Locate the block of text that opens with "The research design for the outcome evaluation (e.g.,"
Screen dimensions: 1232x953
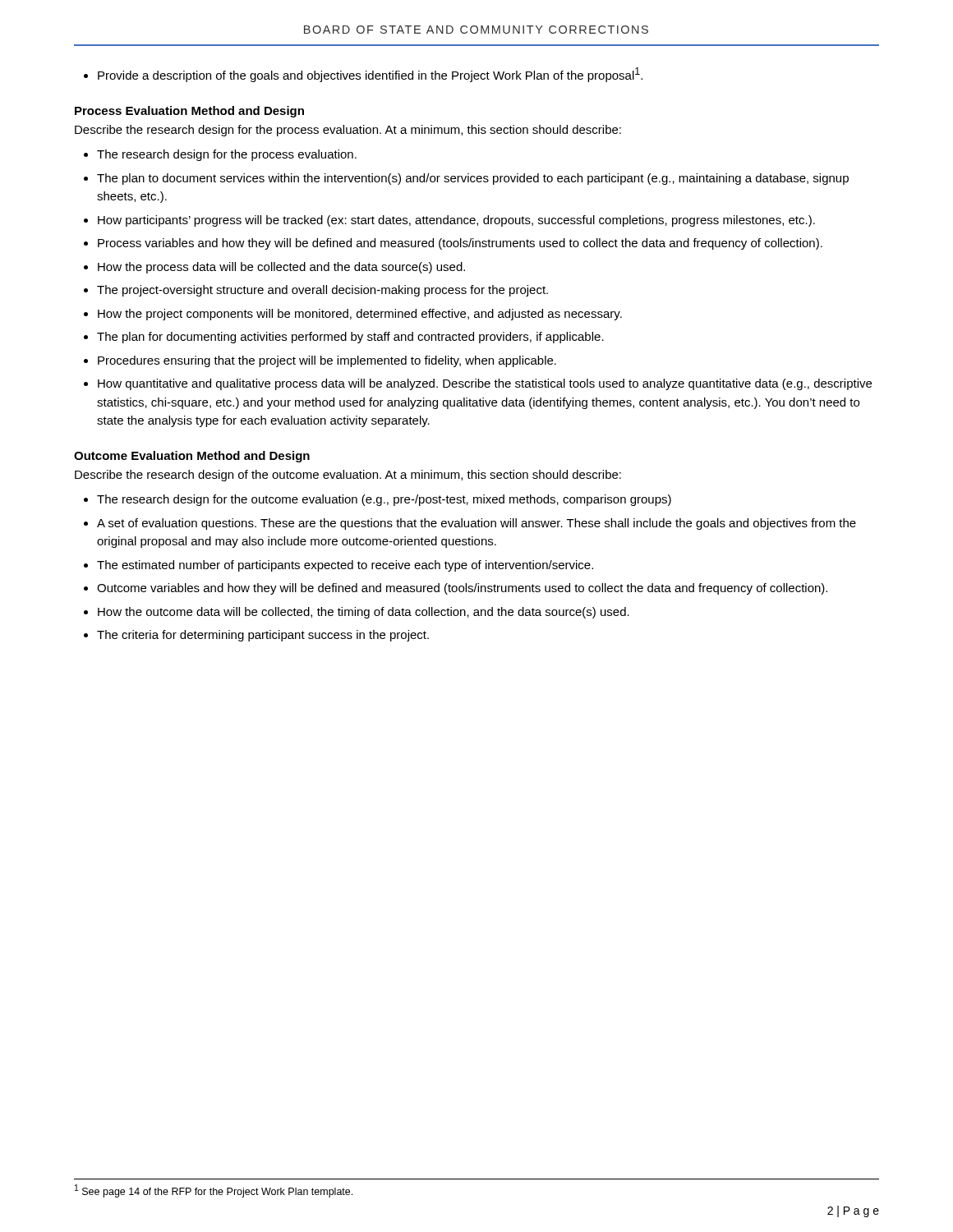384,499
